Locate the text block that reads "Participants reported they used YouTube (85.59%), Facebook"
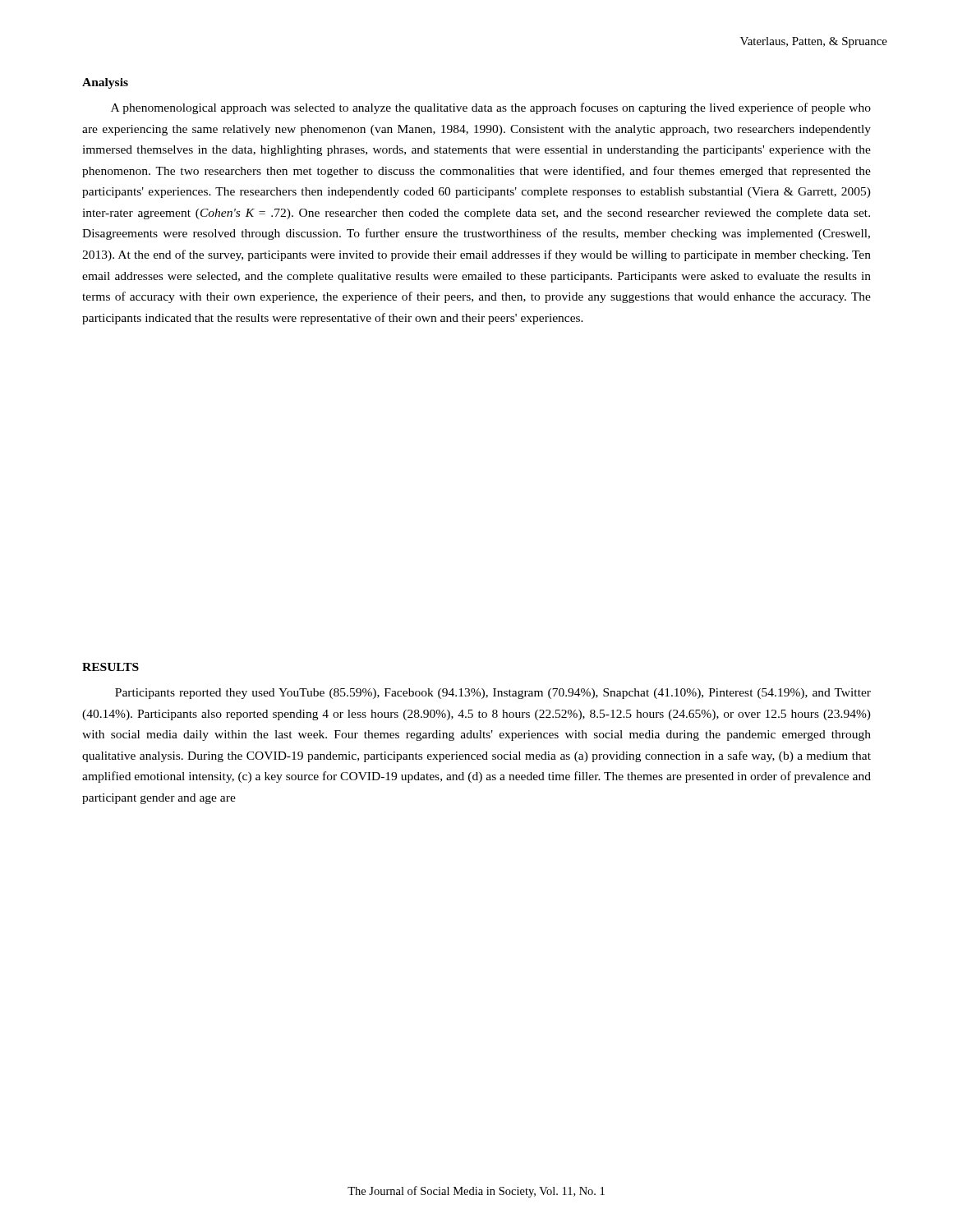The height and width of the screenshot is (1232, 953). coord(476,744)
